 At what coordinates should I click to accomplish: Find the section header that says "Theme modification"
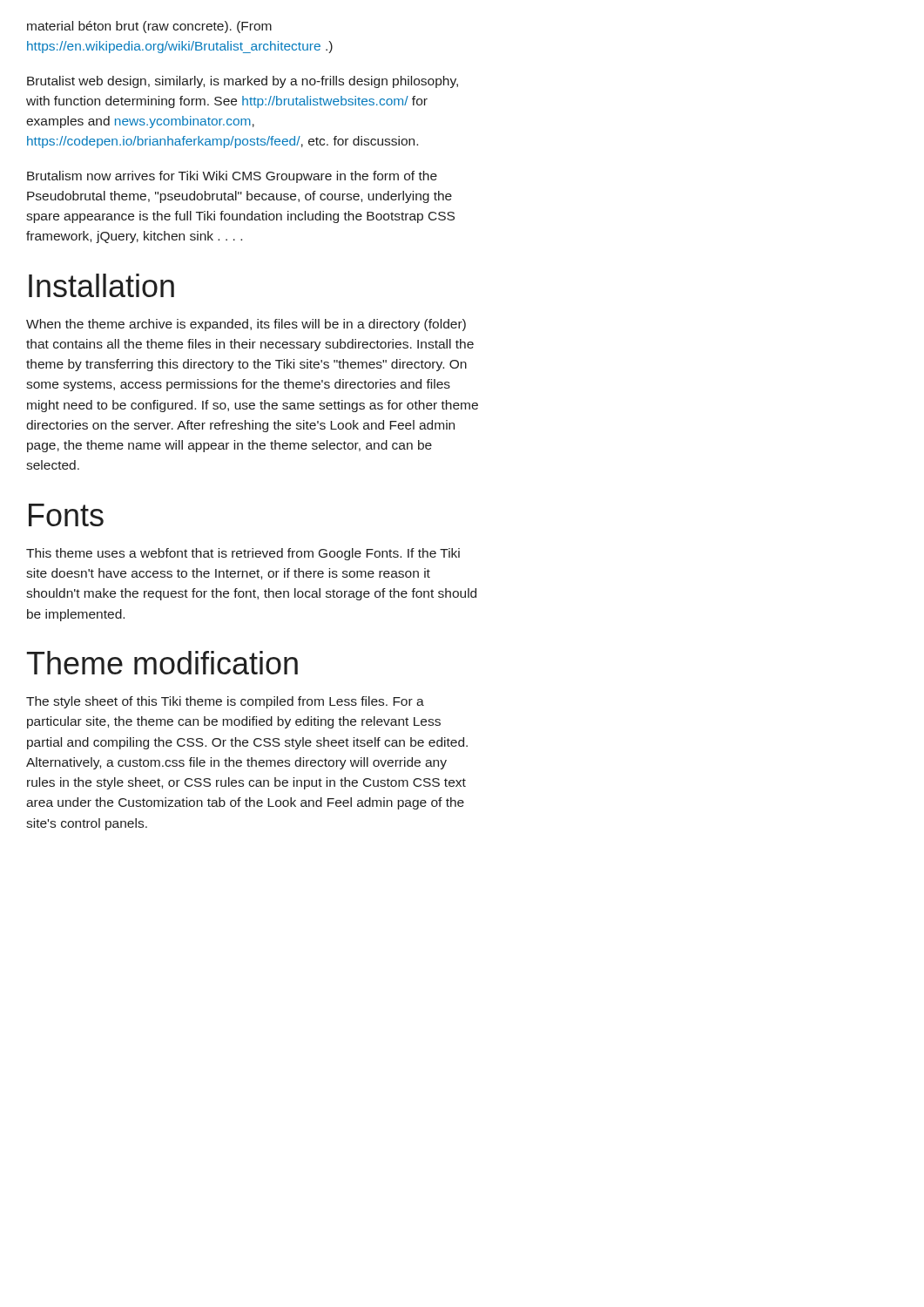pyautogui.click(x=253, y=663)
